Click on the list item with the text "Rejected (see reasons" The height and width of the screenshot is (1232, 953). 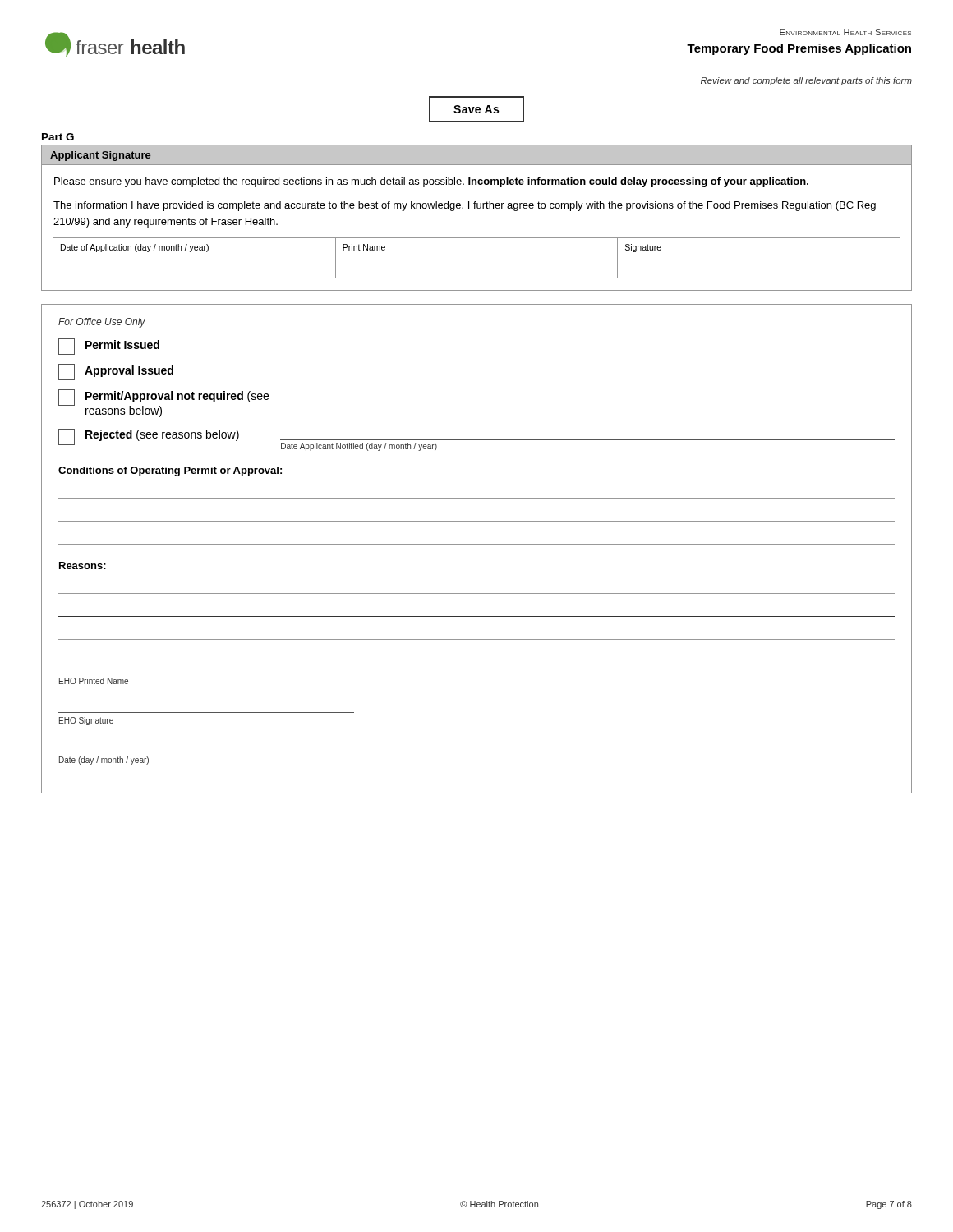coord(162,434)
